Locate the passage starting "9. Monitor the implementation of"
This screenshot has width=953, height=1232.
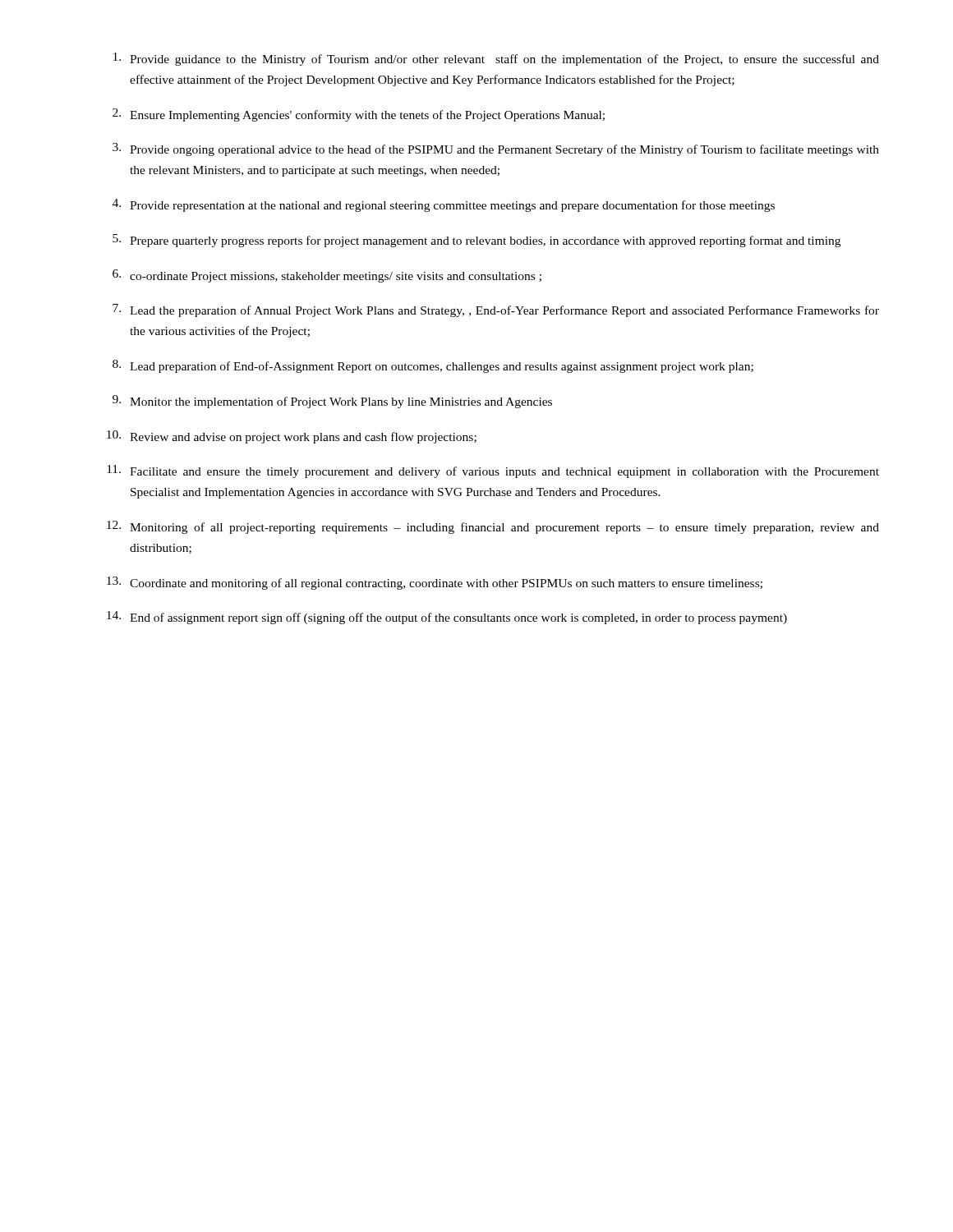coord(321,402)
